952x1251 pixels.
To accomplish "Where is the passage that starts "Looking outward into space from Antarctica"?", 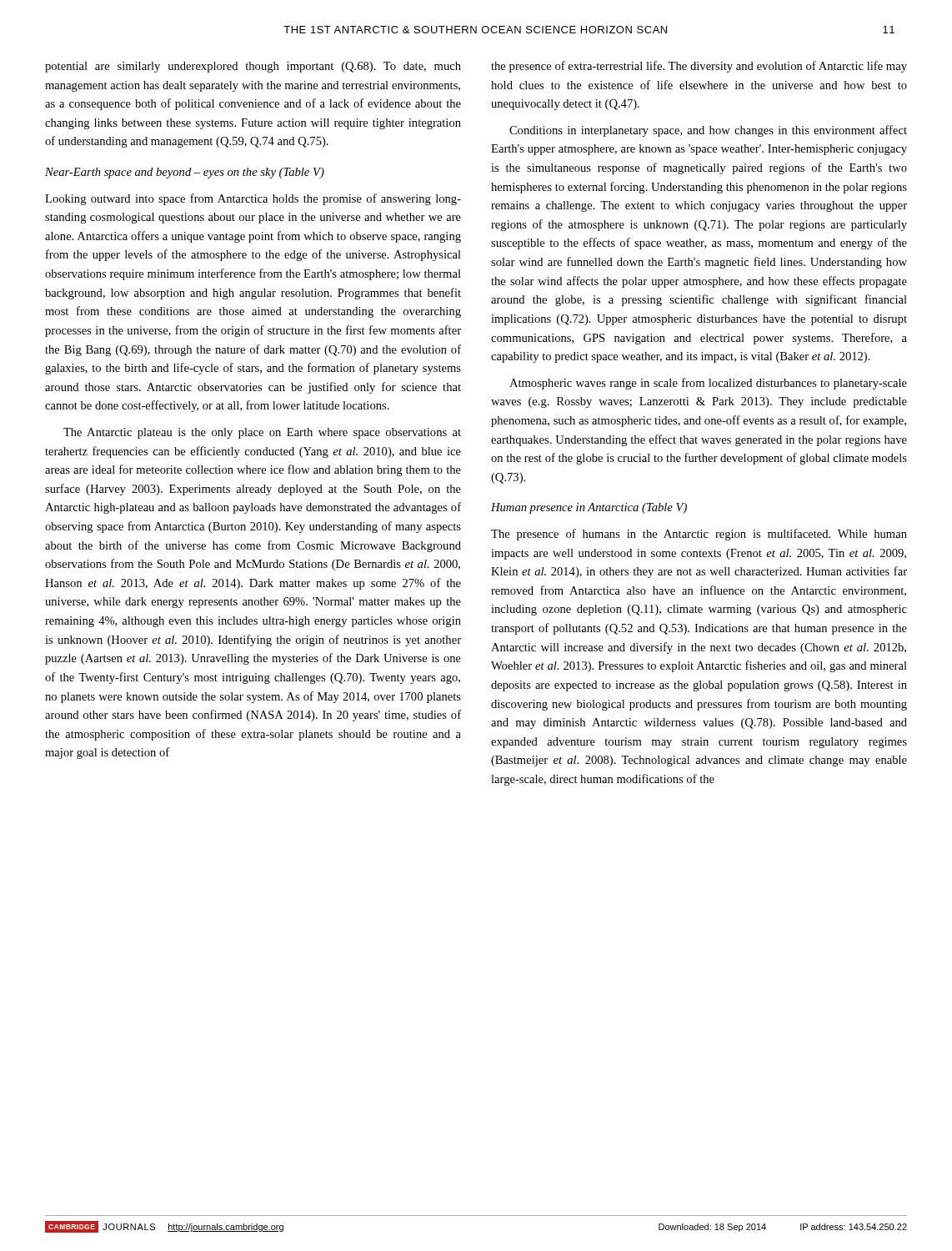I will pos(253,302).
